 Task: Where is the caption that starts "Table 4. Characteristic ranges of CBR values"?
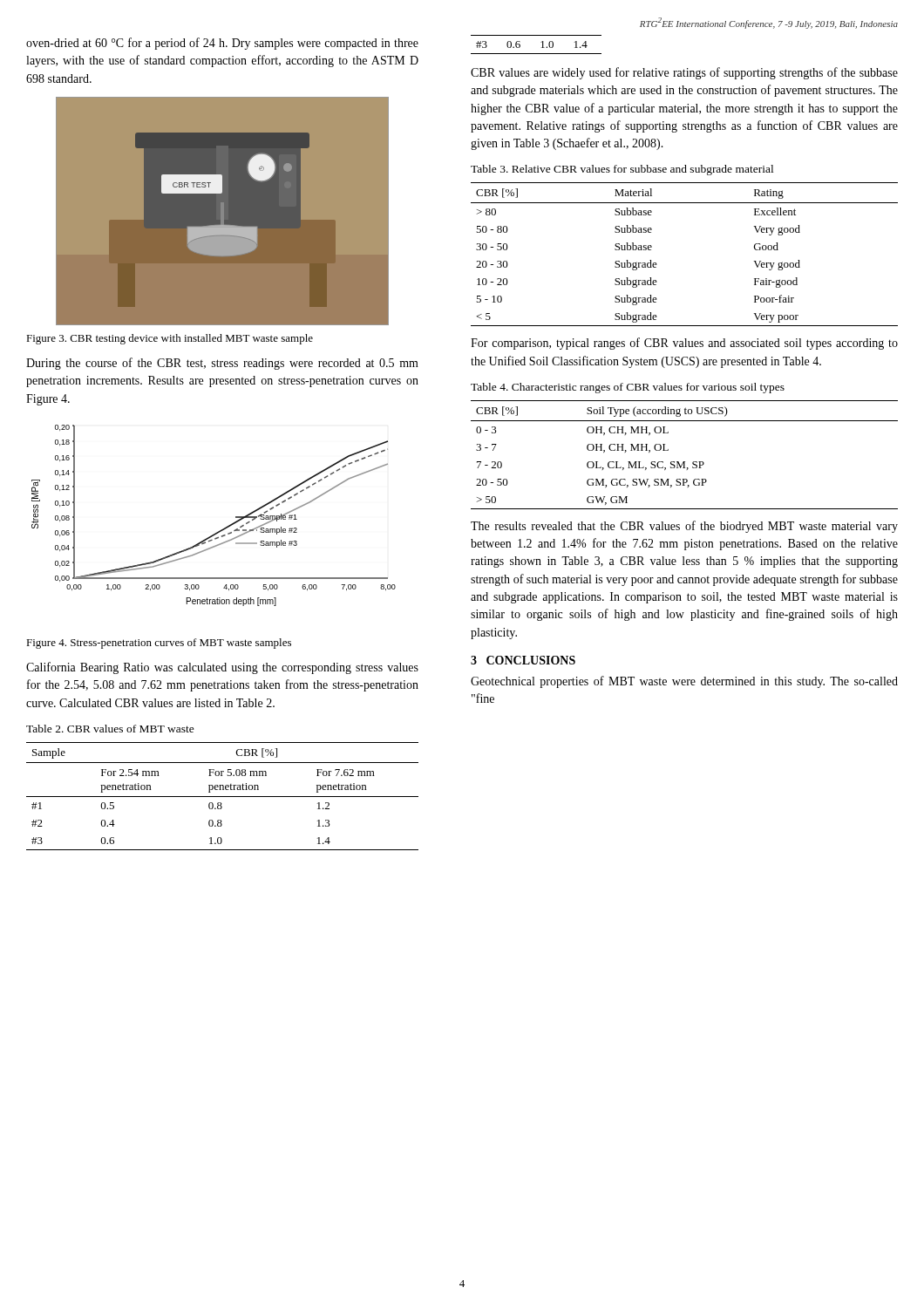click(x=628, y=387)
